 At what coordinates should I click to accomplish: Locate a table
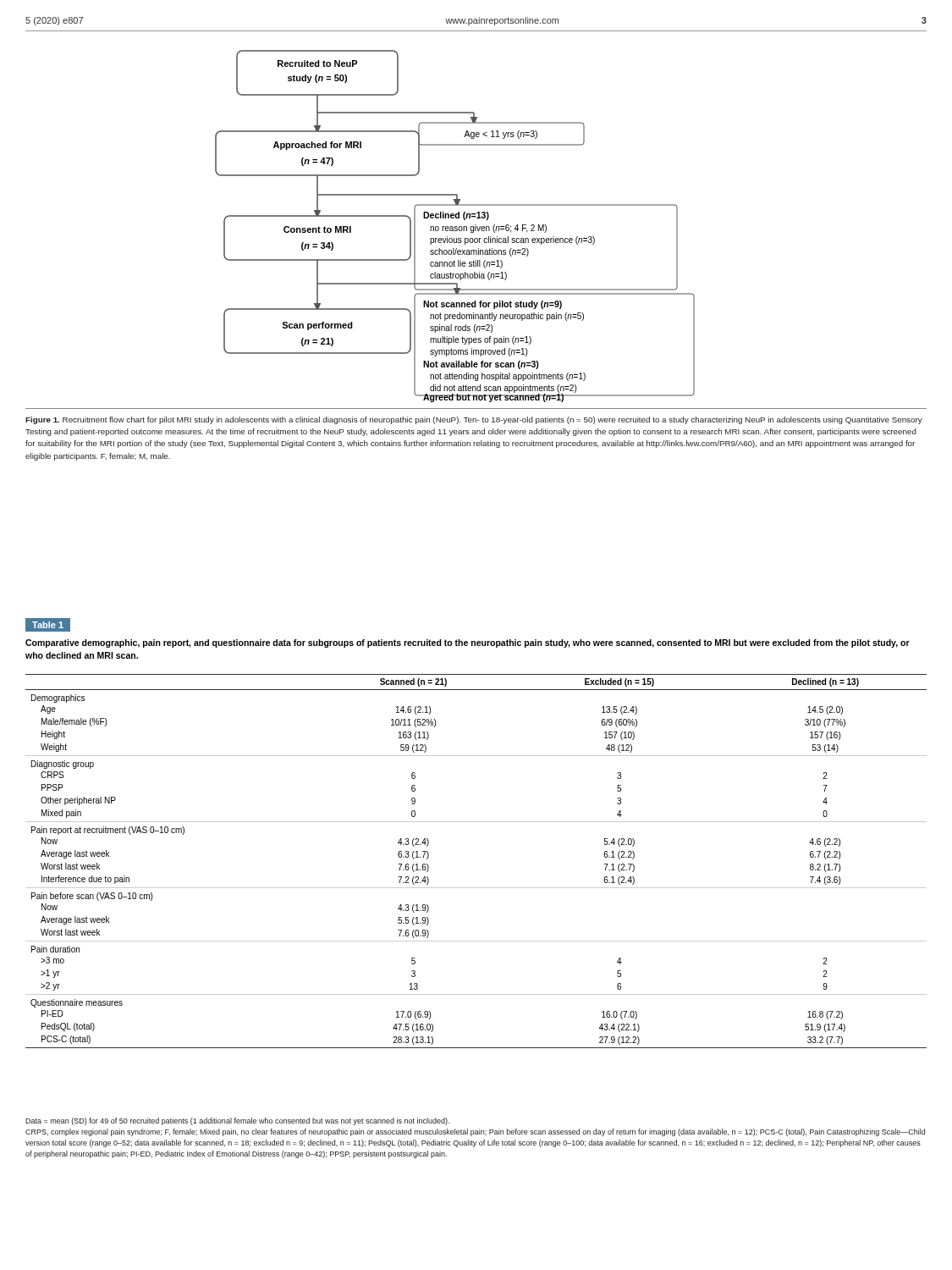coord(476,861)
